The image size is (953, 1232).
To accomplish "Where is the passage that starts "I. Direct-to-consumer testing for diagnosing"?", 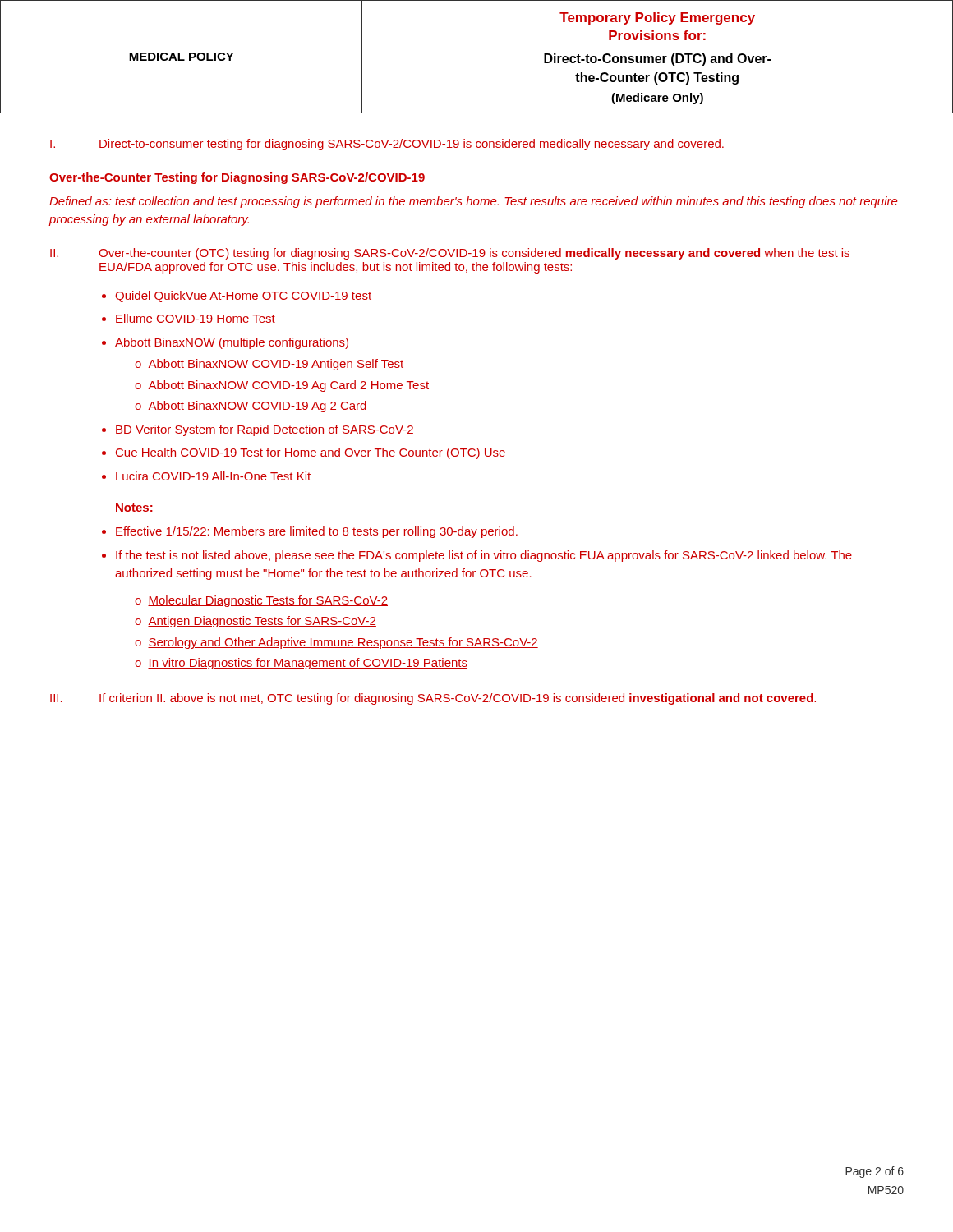I will click(x=476, y=143).
